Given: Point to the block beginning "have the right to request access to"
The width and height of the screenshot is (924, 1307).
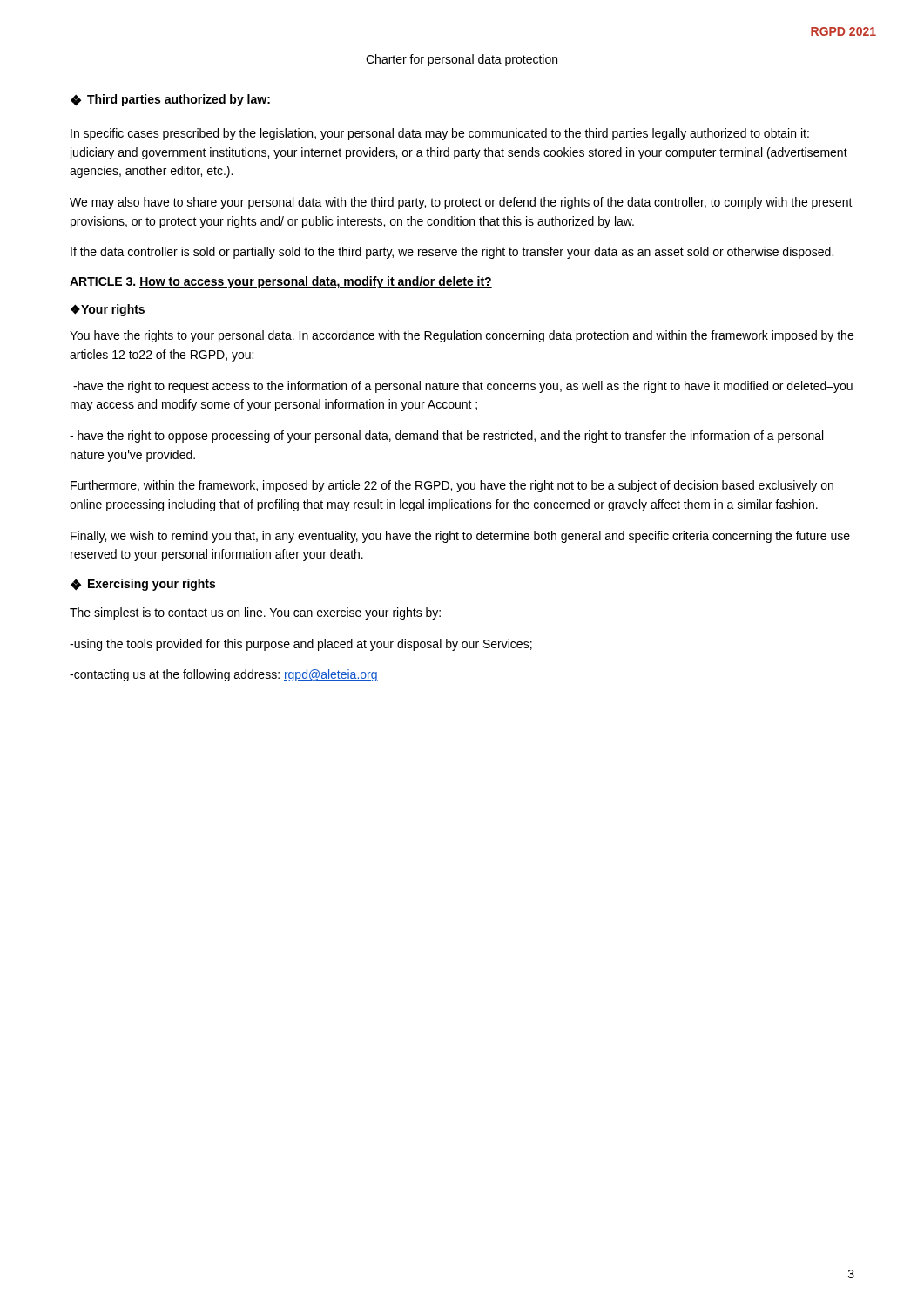Looking at the screenshot, I should pyautogui.click(x=461, y=395).
